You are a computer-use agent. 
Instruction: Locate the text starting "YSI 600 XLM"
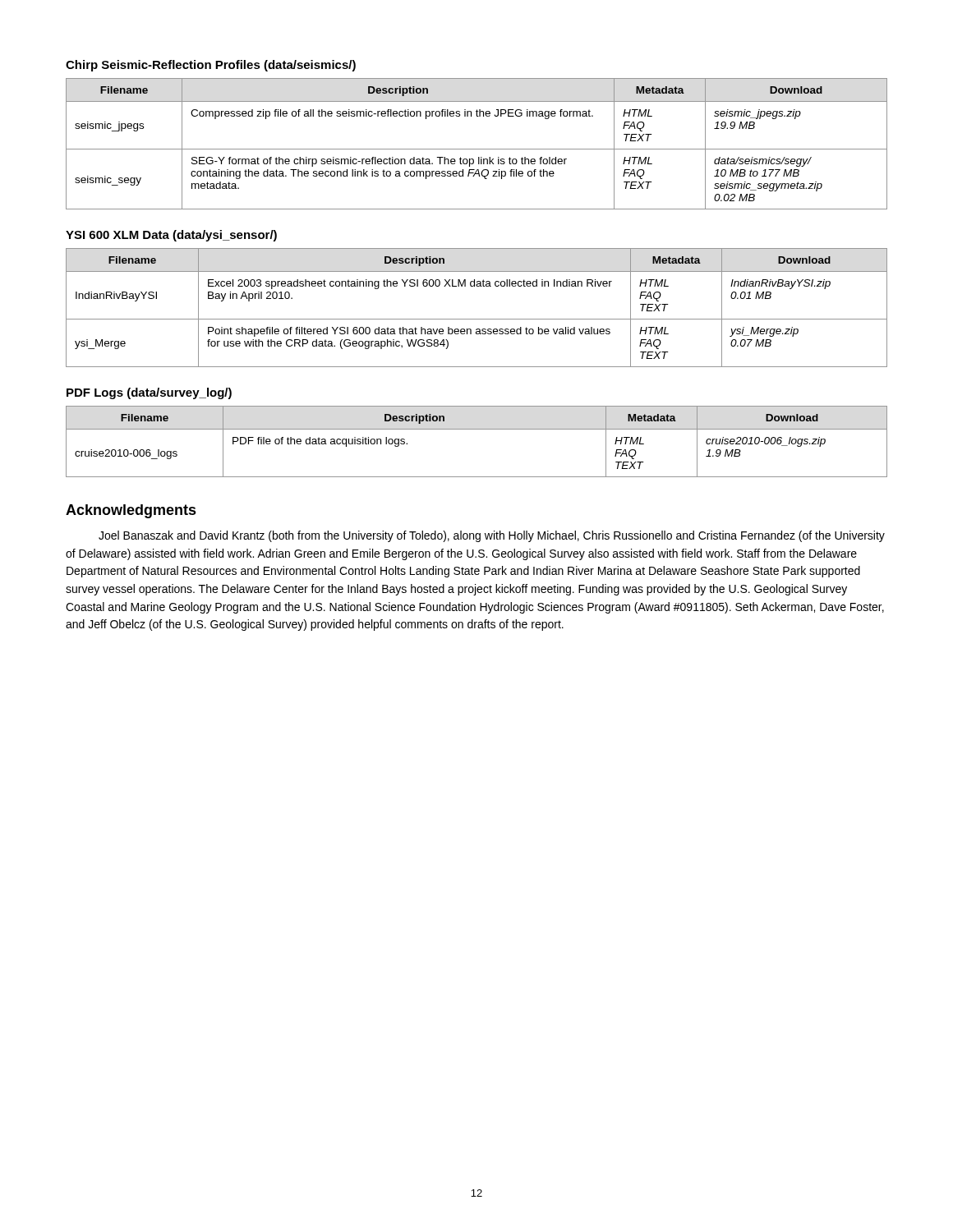point(172,235)
